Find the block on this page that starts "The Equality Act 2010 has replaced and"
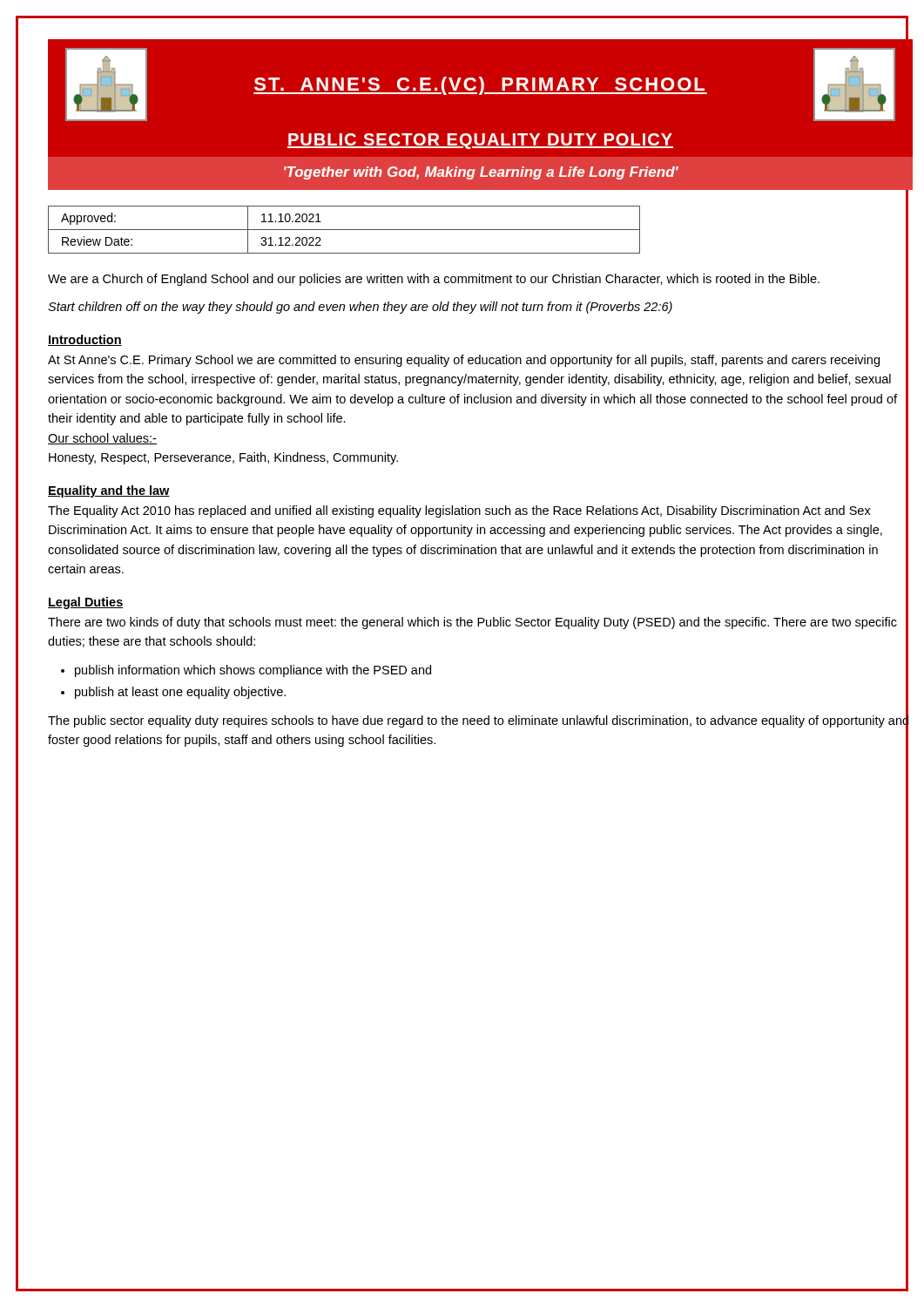Screen dimensions: 1307x924 coord(480,540)
